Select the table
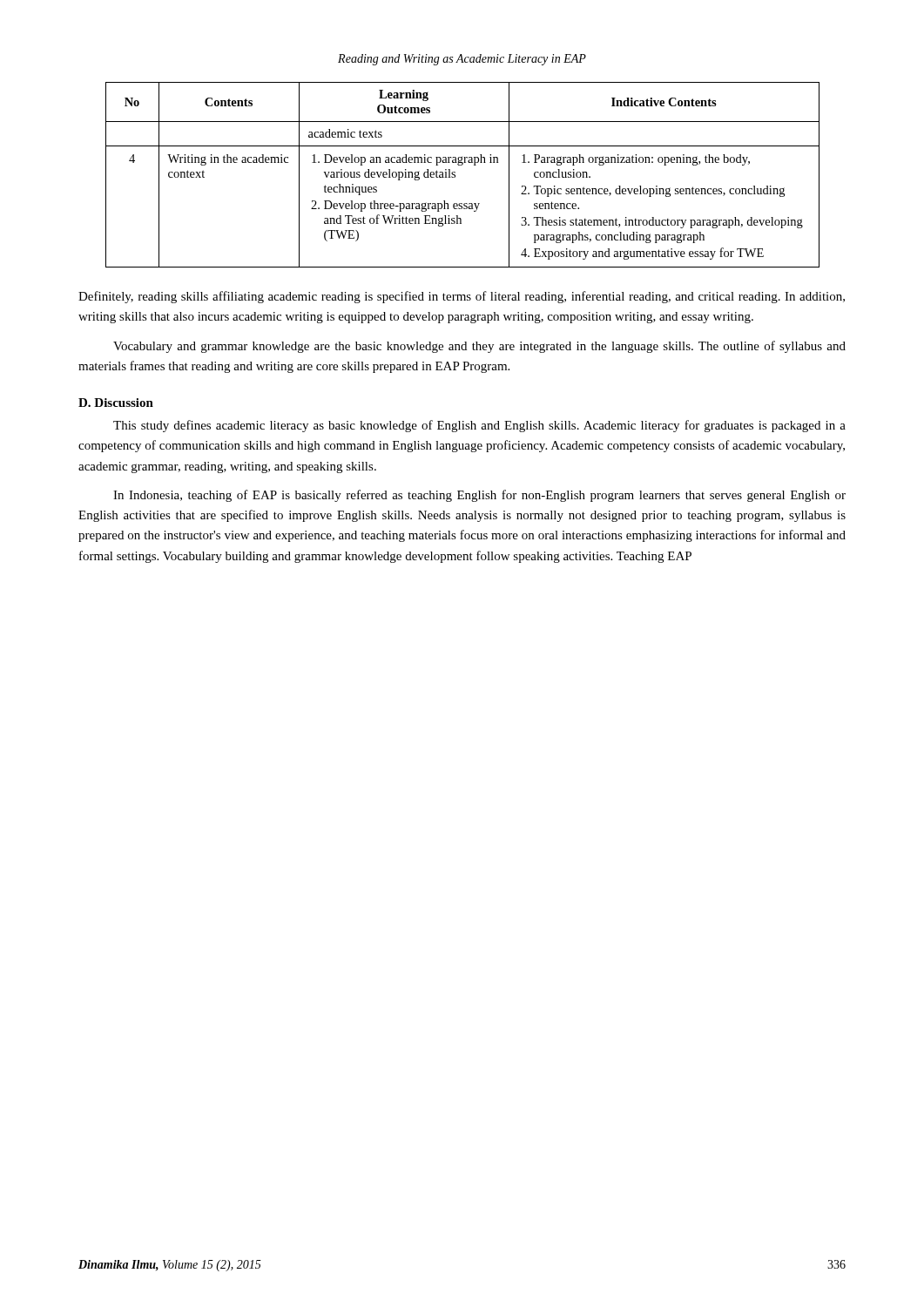Screen dimensions: 1307x924 [462, 175]
